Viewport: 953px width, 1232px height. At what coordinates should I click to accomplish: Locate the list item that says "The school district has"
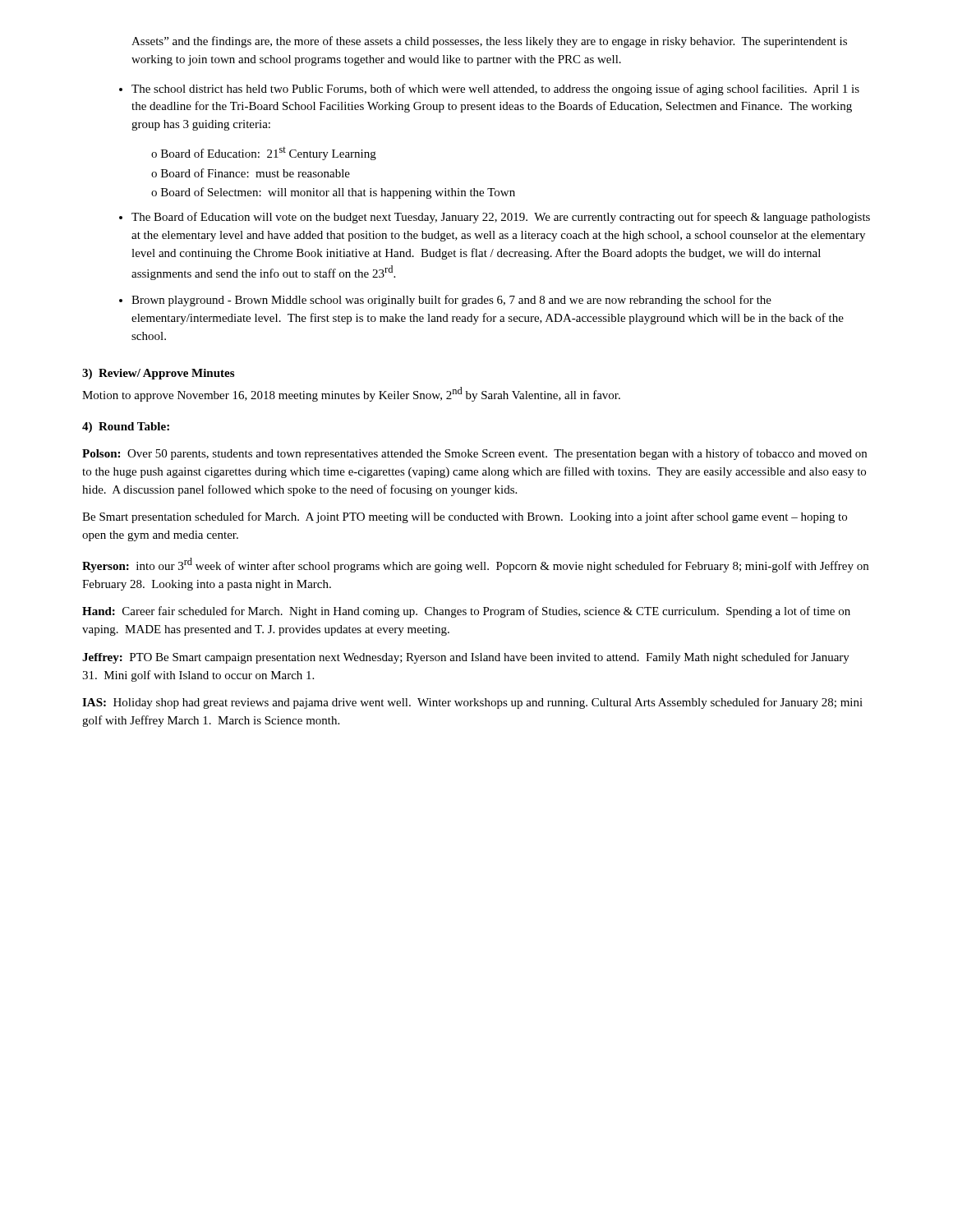495,90
